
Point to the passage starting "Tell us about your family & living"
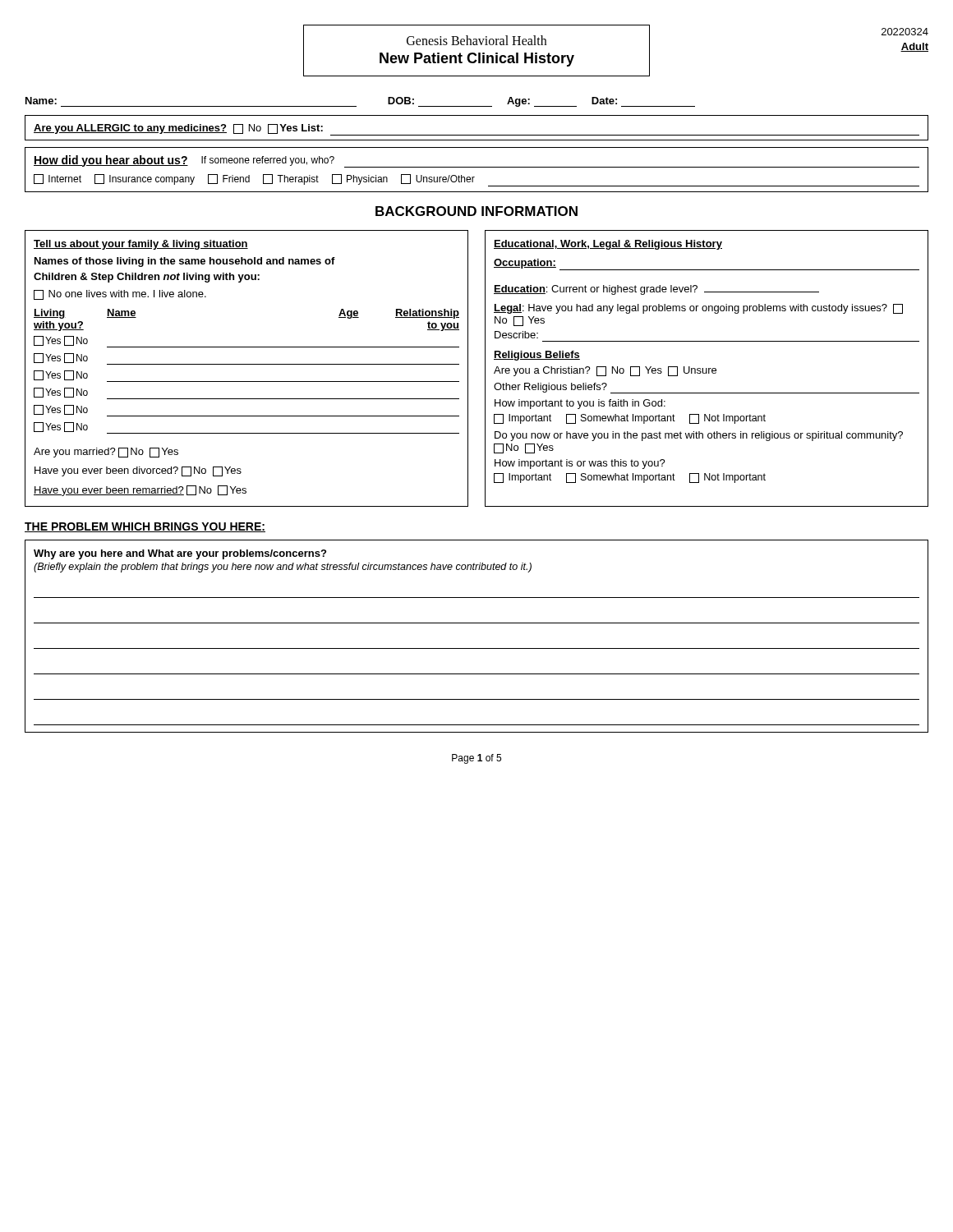pyautogui.click(x=246, y=368)
